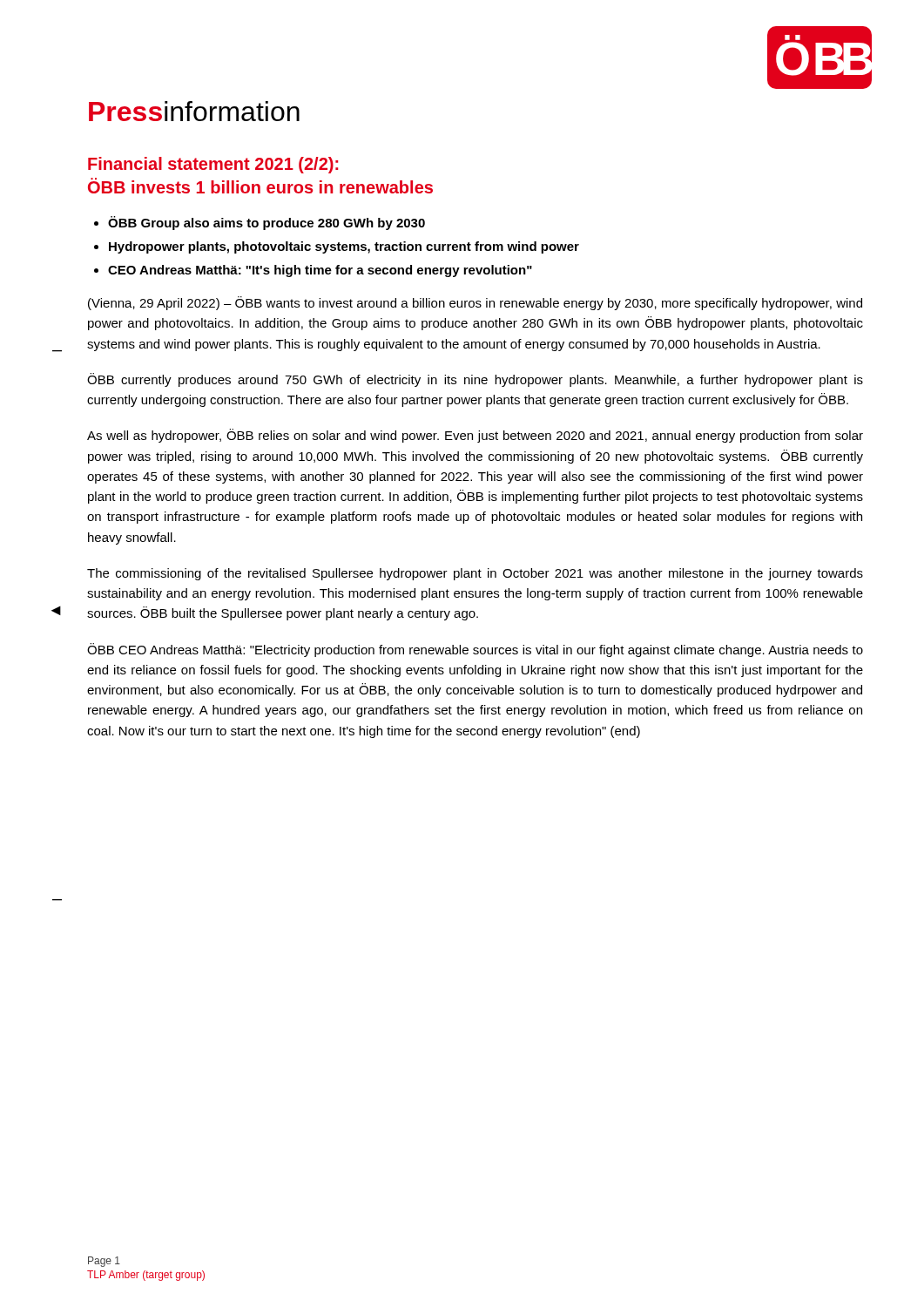924x1307 pixels.
Task: Point to the block starting "Hydropower plants, photovoltaic"
Action: click(344, 246)
